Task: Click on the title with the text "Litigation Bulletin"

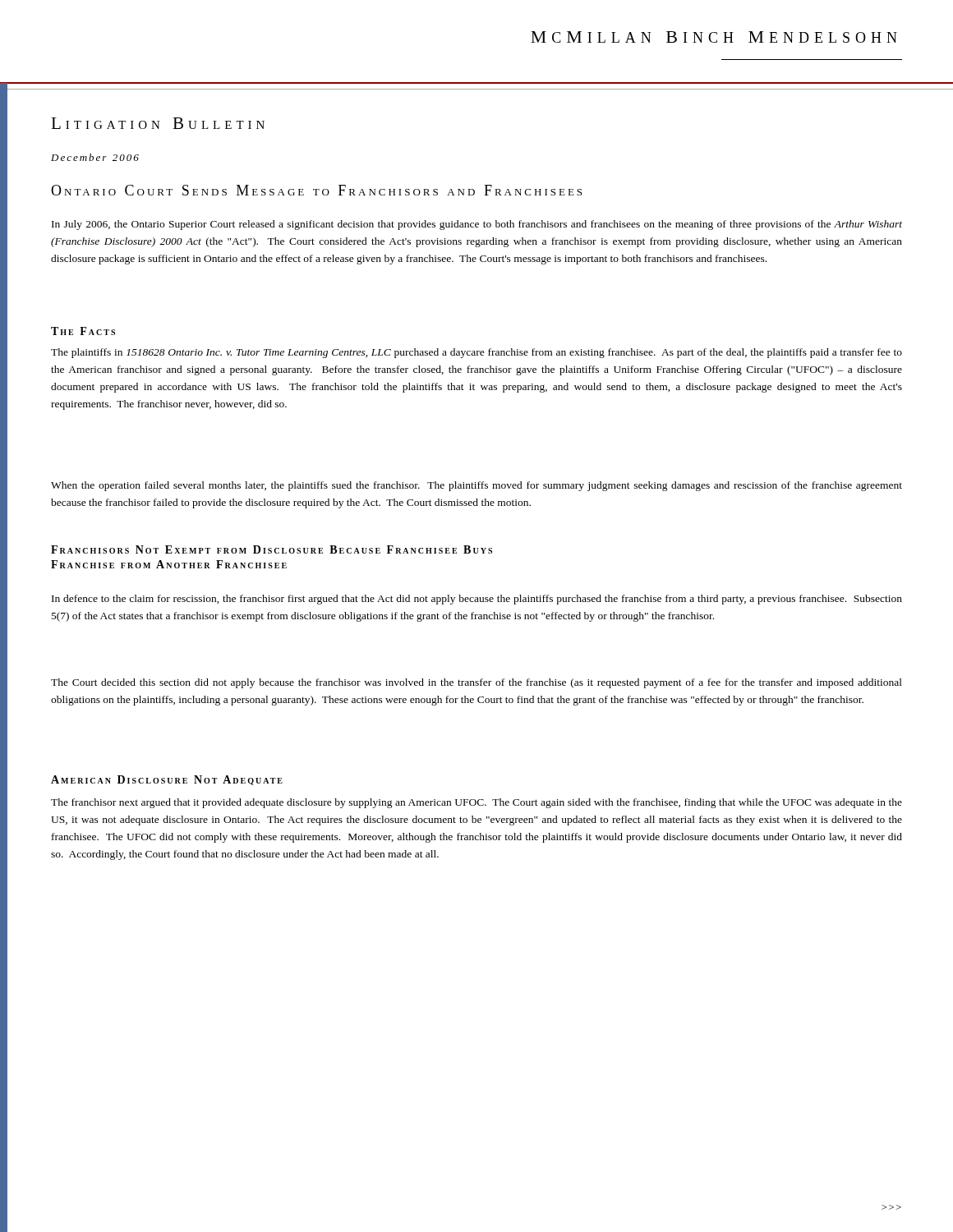Action: [160, 123]
